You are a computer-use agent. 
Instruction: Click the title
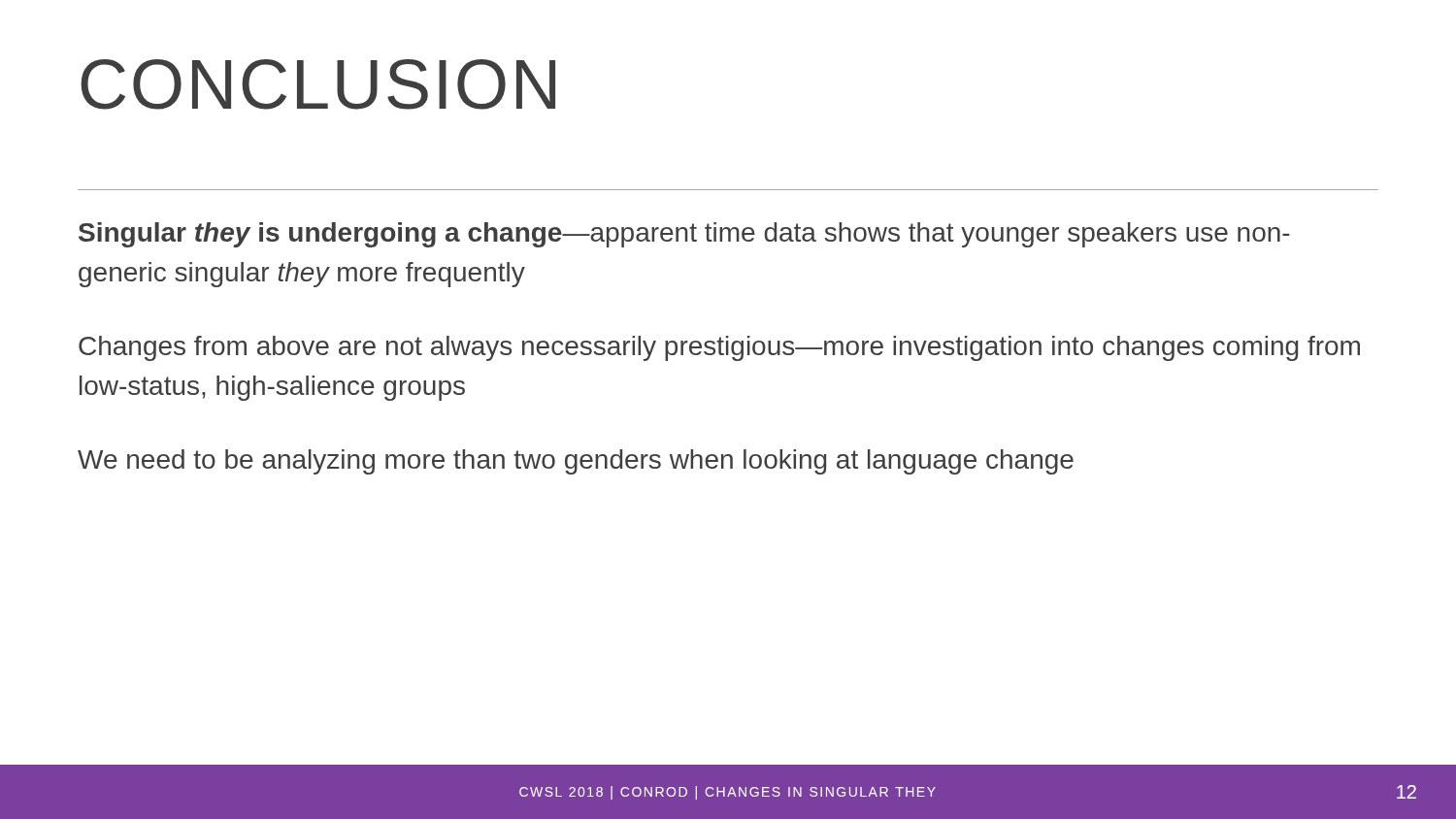[x=320, y=85]
